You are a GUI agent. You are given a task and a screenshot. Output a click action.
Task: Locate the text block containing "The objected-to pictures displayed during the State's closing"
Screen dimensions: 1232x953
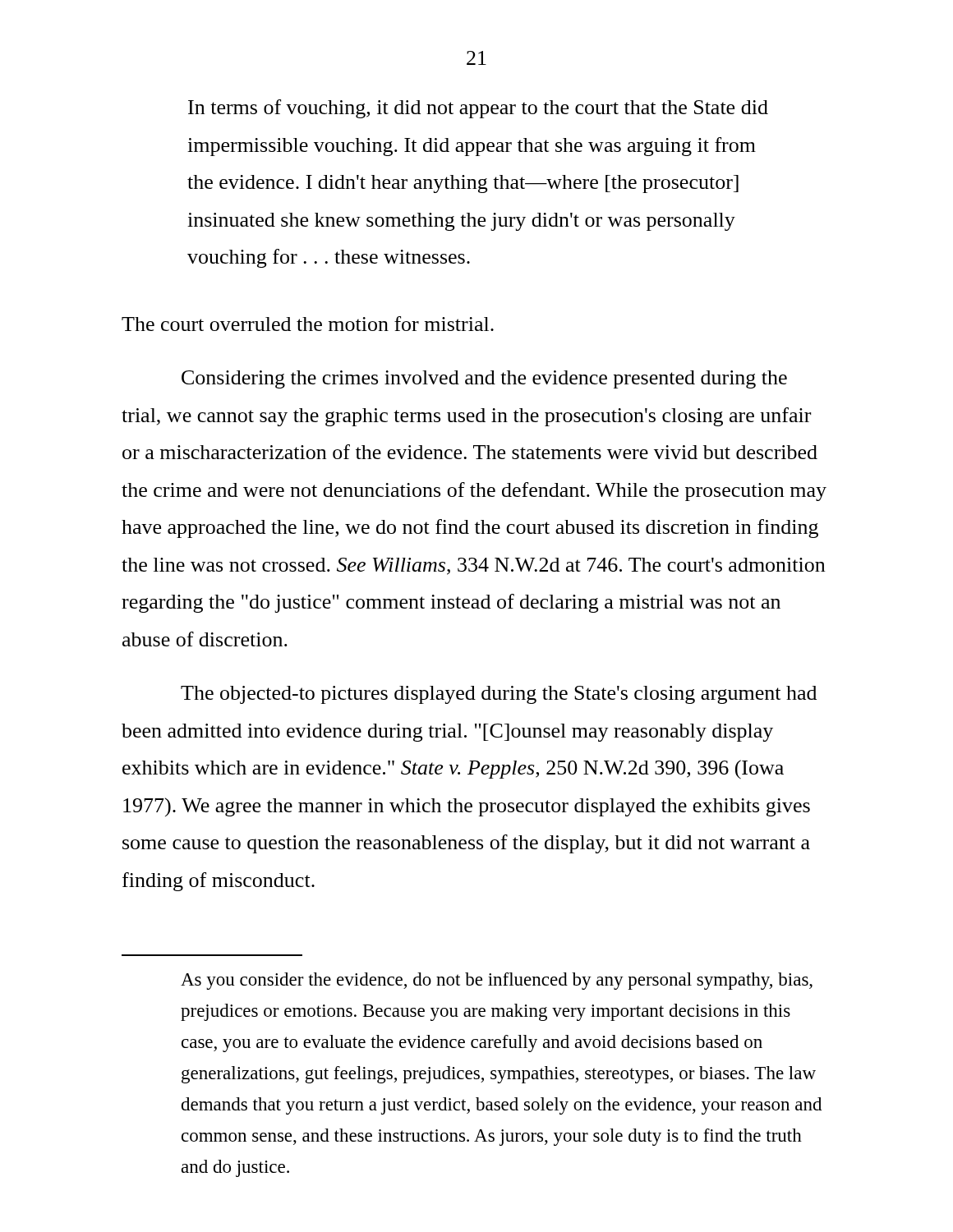(x=499, y=695)
